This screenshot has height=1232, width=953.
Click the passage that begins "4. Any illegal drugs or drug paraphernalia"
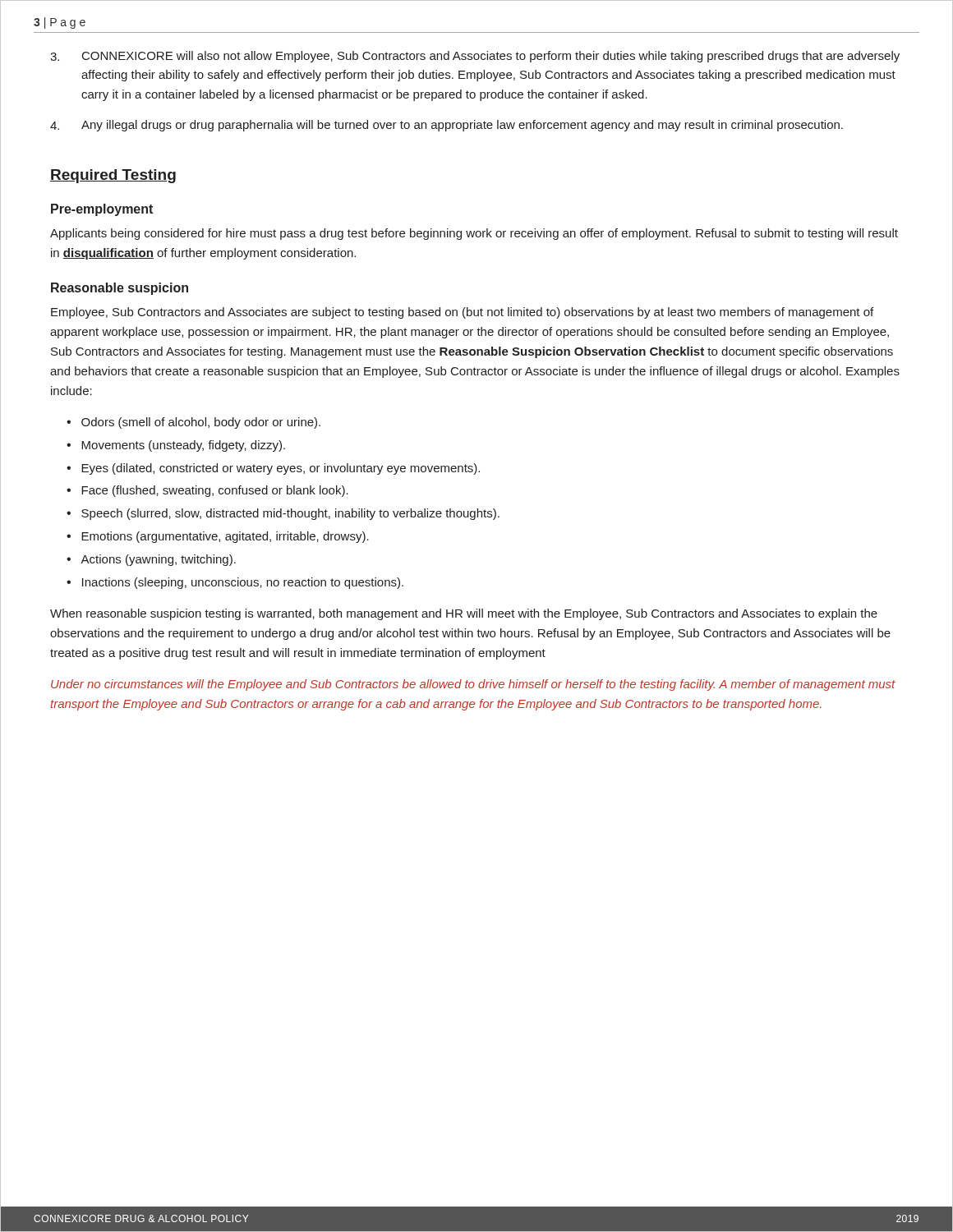pyautogui.click(x=476, y=125)
